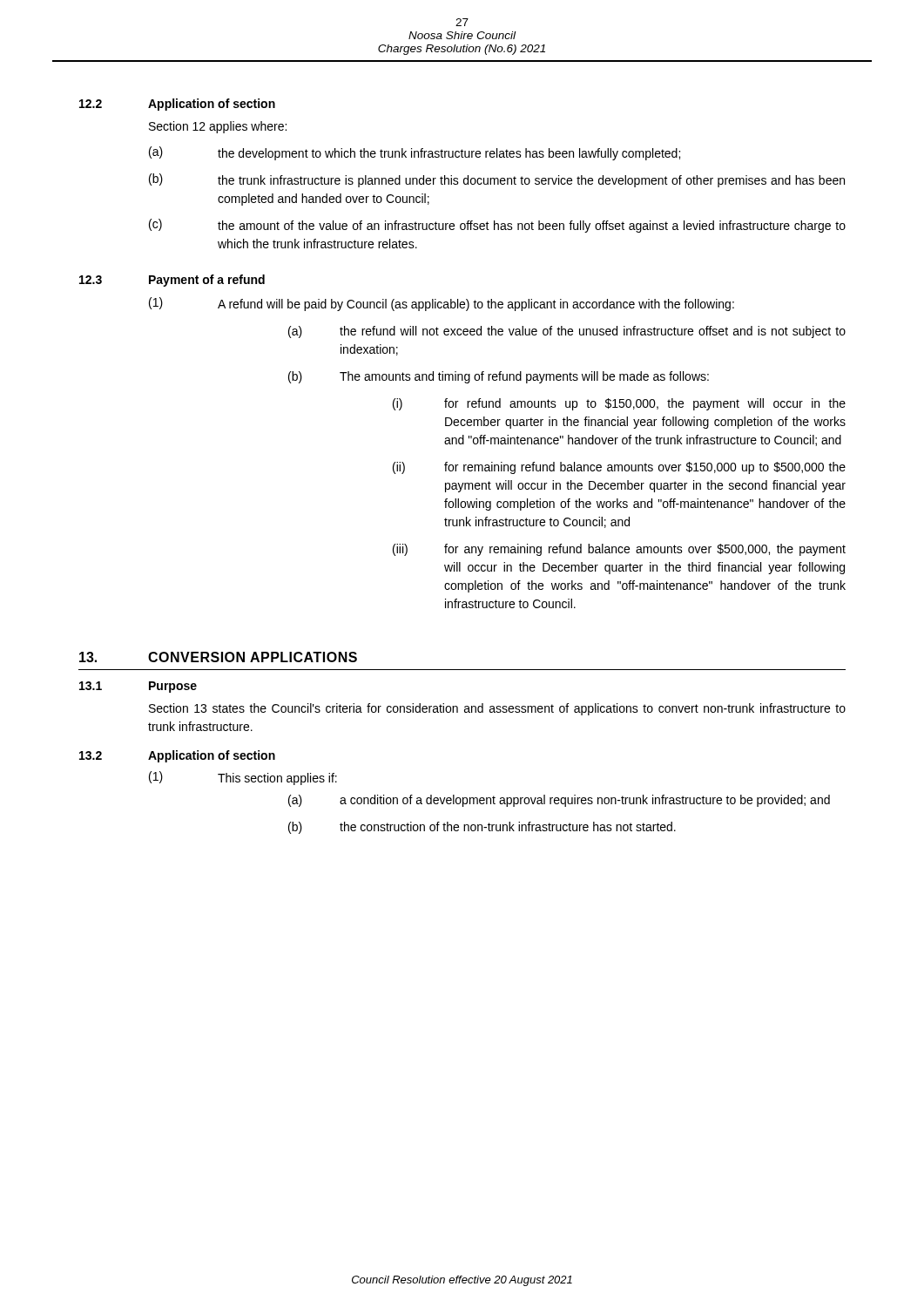Viewport: 924px width, 1307px height.
Task: Locate the section header containing "13. CONVERSION APPLICATIONS"
Action: coord(218,658)
